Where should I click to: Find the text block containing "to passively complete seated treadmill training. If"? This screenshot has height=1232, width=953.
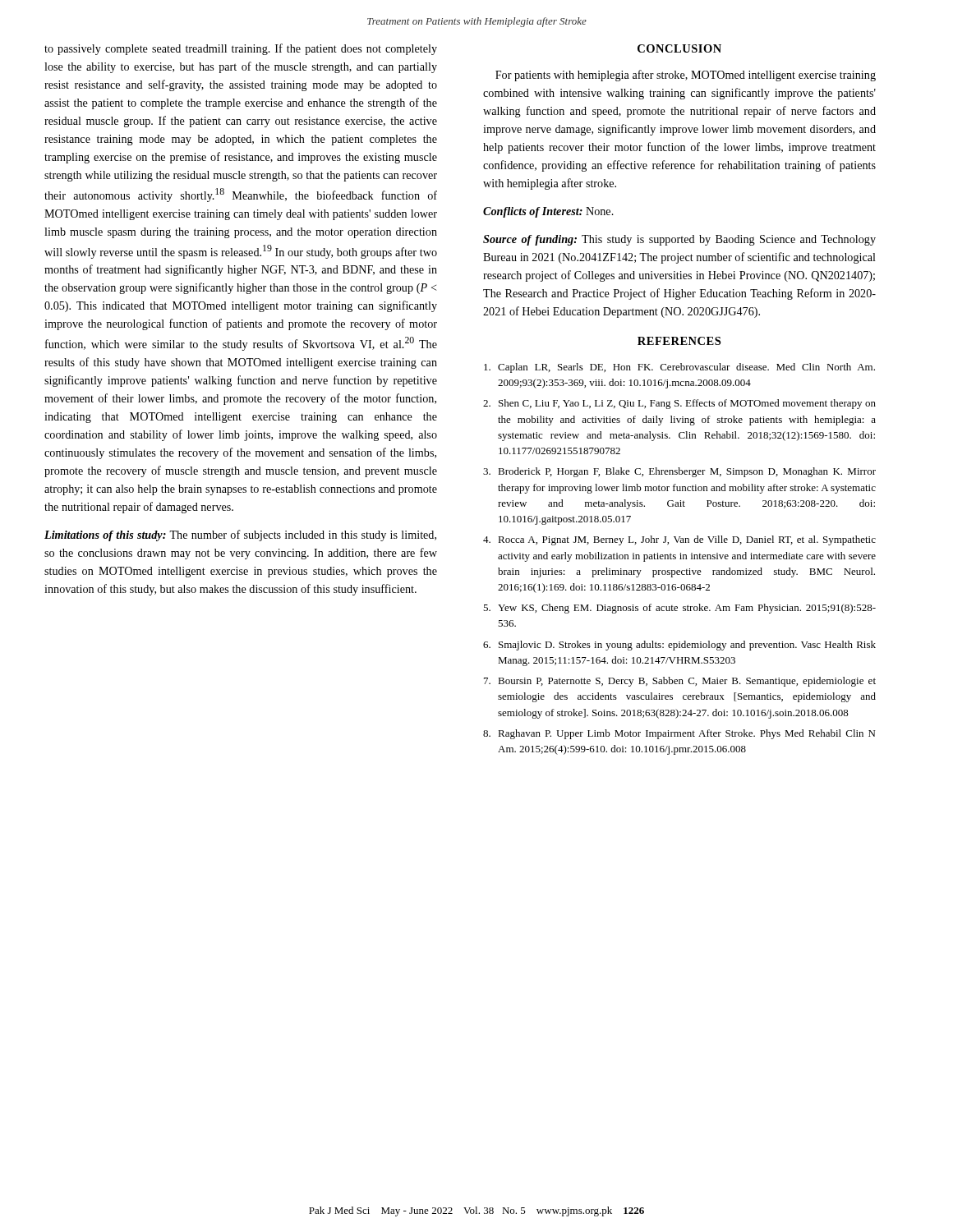tap(241, 278)
